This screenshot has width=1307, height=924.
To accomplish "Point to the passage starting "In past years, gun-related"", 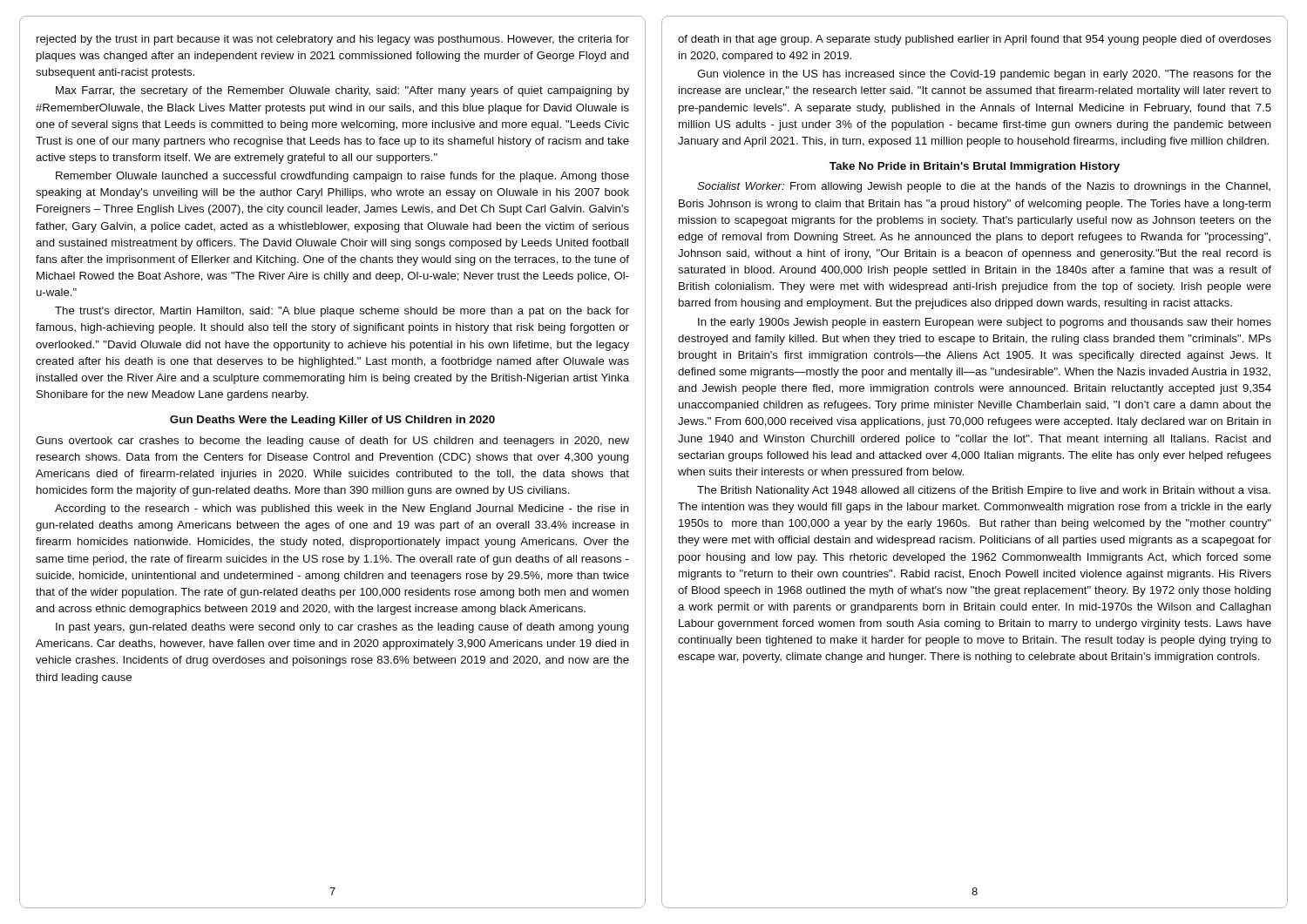I will (x=332, y=652).
